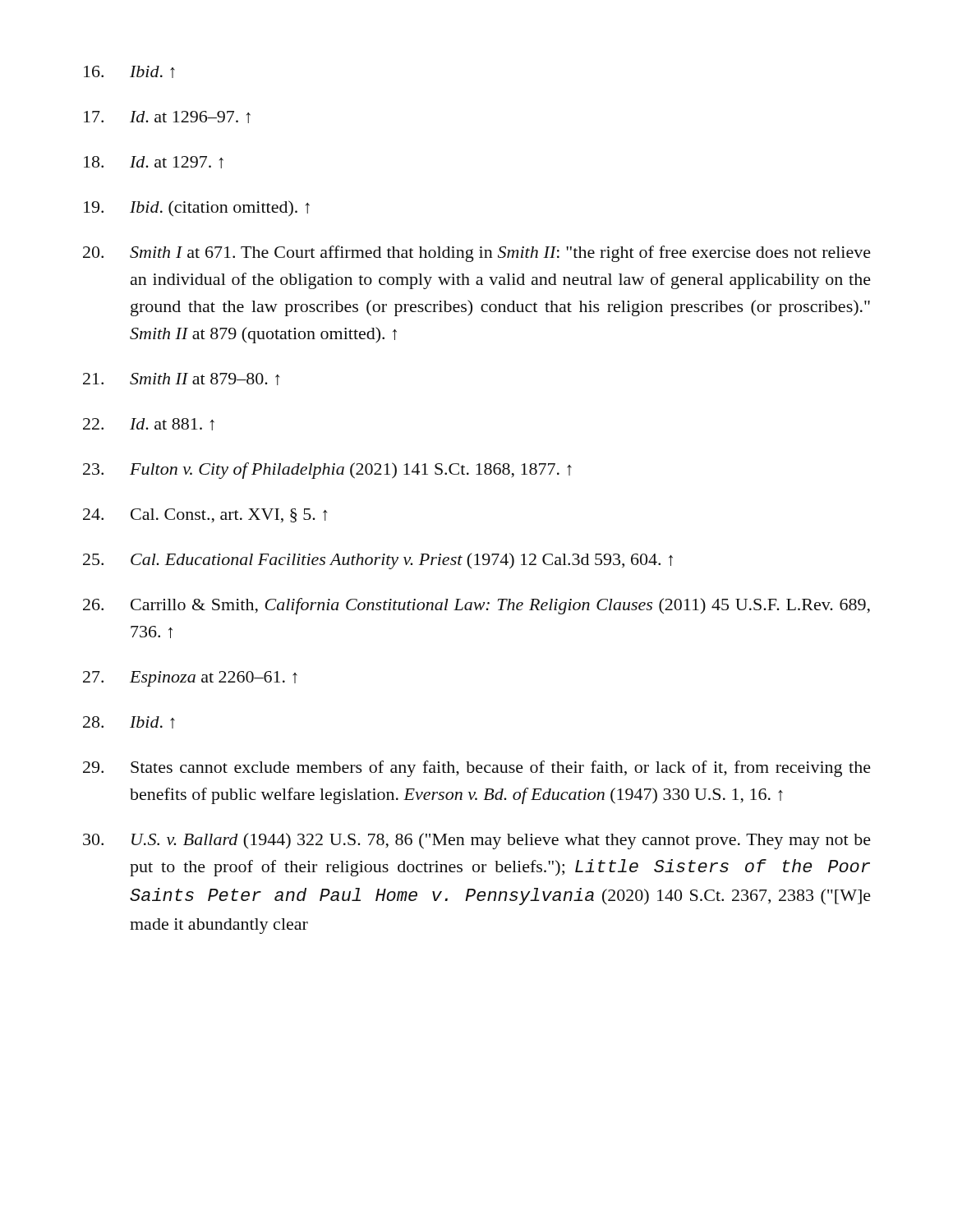Select the region starting "28. Ibid. ↑"

tap(129, 722)
